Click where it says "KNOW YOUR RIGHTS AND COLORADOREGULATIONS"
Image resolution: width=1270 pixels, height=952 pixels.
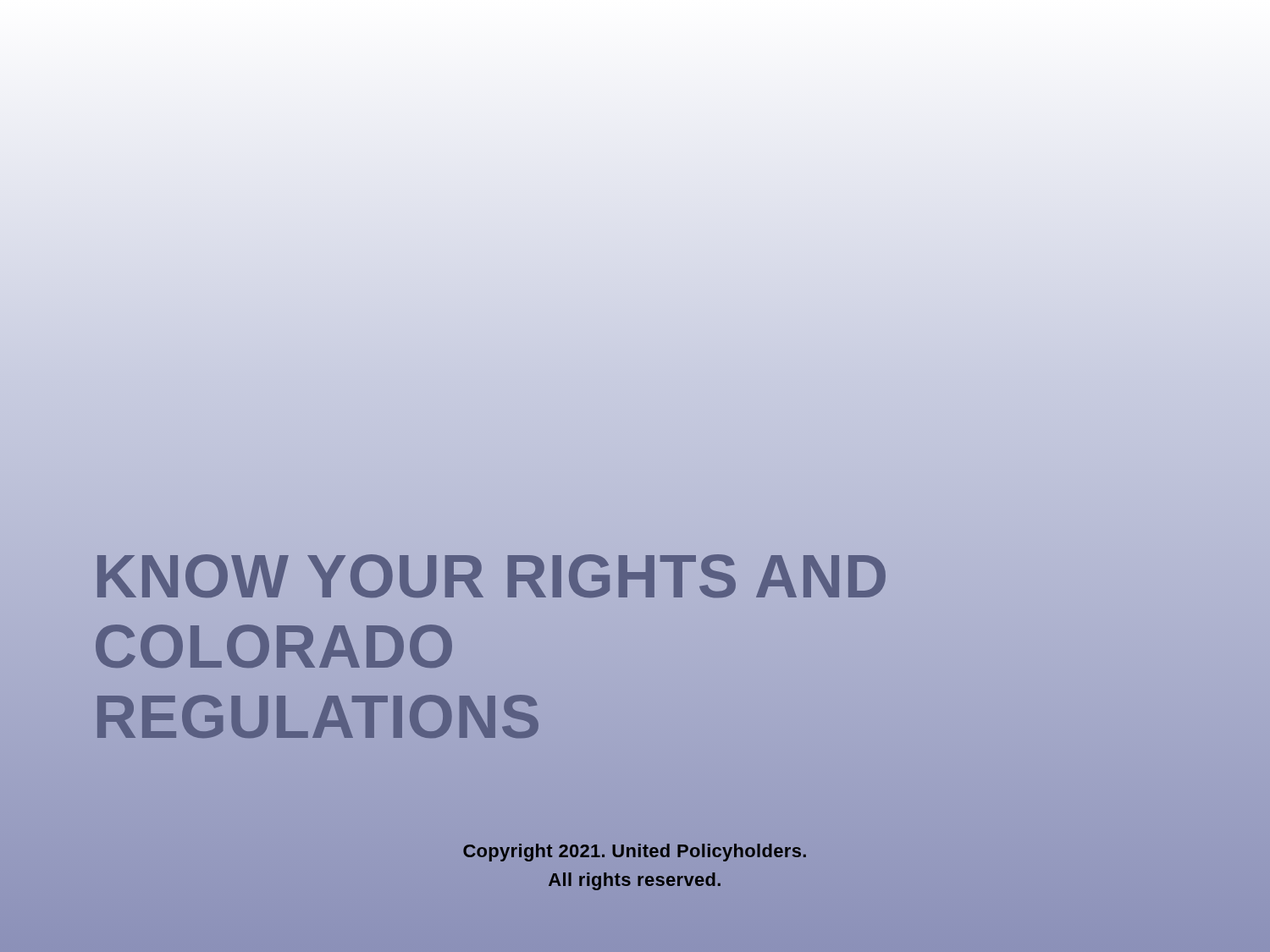pos(550,647)
